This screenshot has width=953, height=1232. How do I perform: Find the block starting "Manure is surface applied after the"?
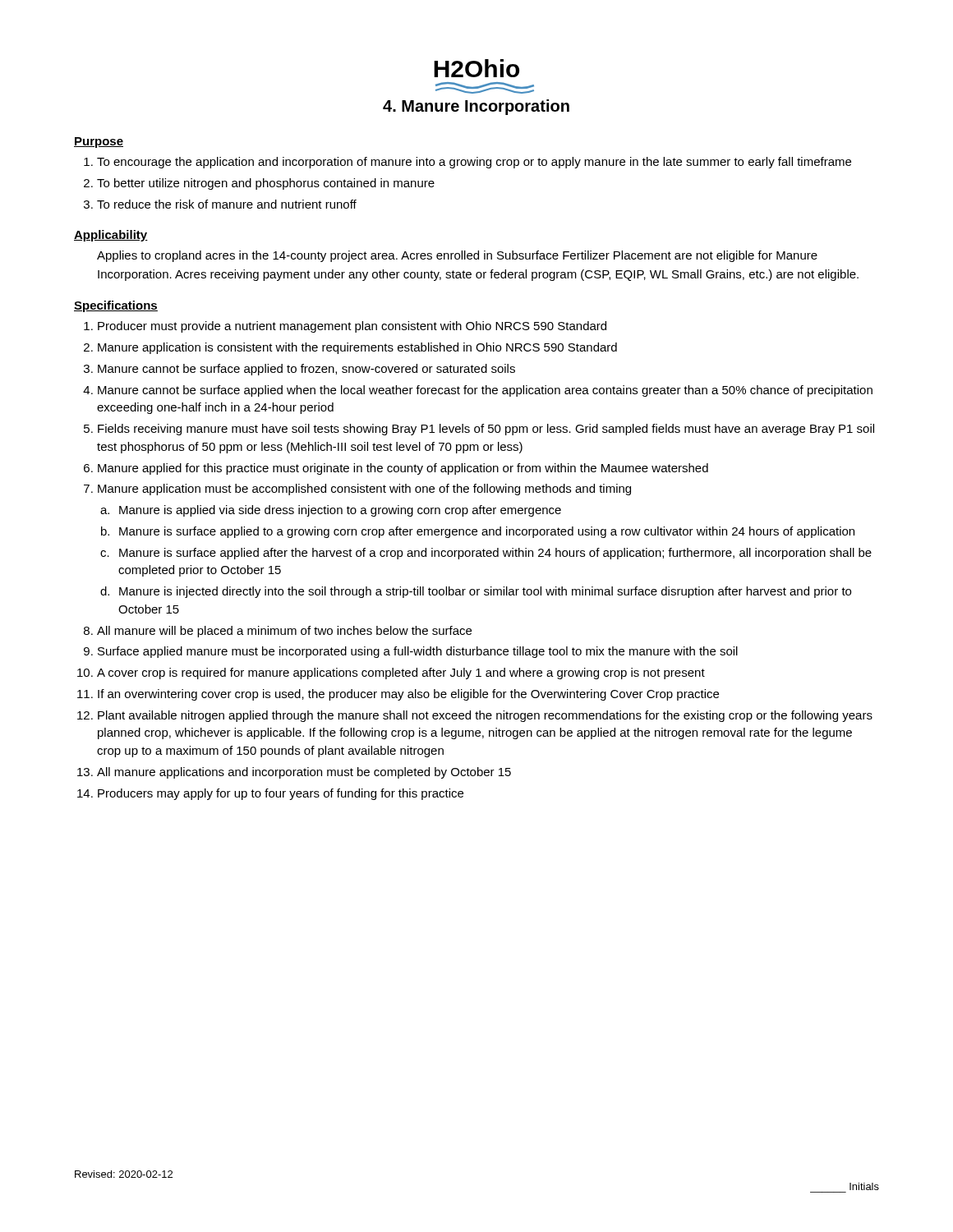[495, 561]
